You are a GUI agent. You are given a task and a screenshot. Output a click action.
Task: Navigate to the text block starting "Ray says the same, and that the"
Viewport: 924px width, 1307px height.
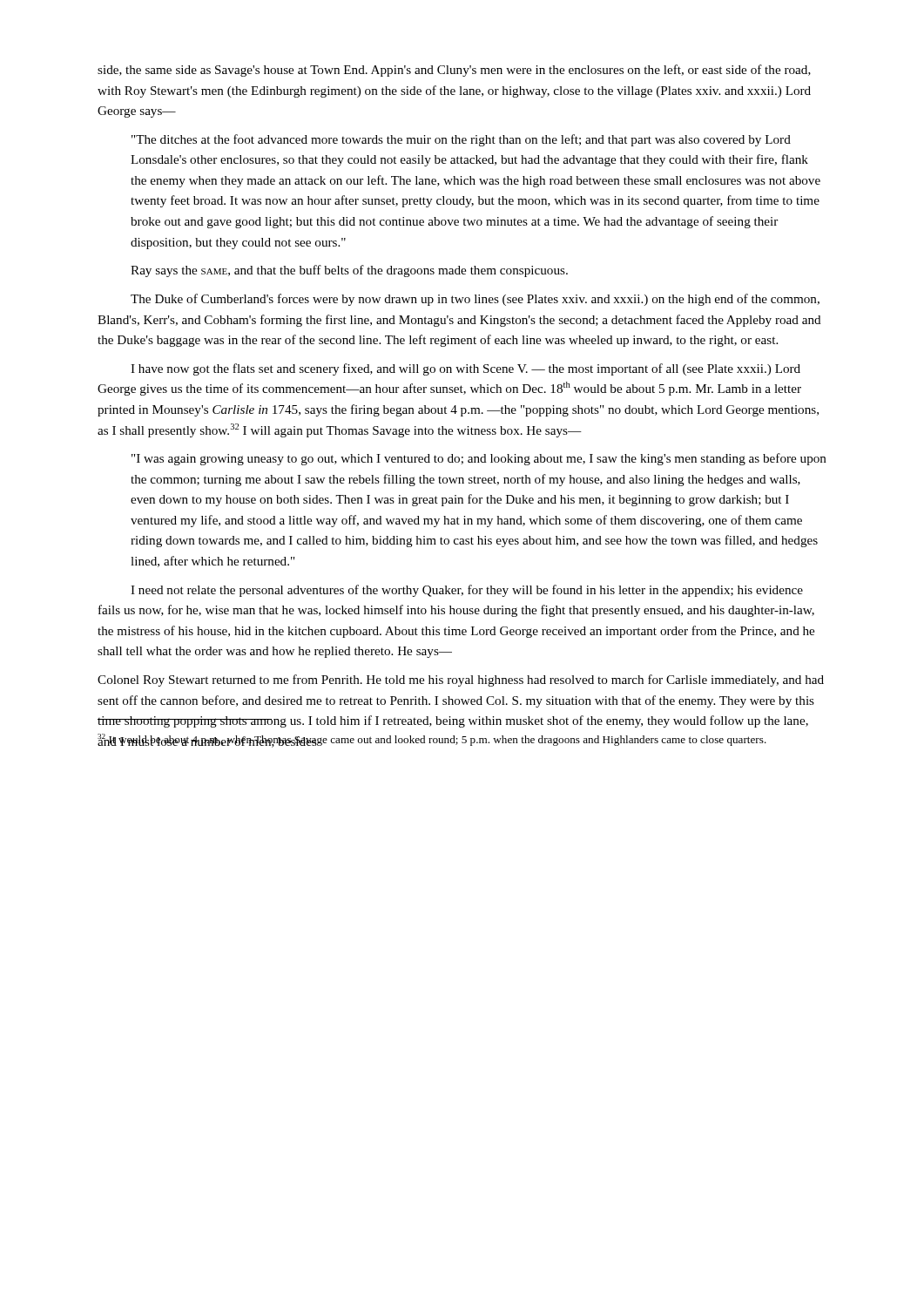click(462, 270)
